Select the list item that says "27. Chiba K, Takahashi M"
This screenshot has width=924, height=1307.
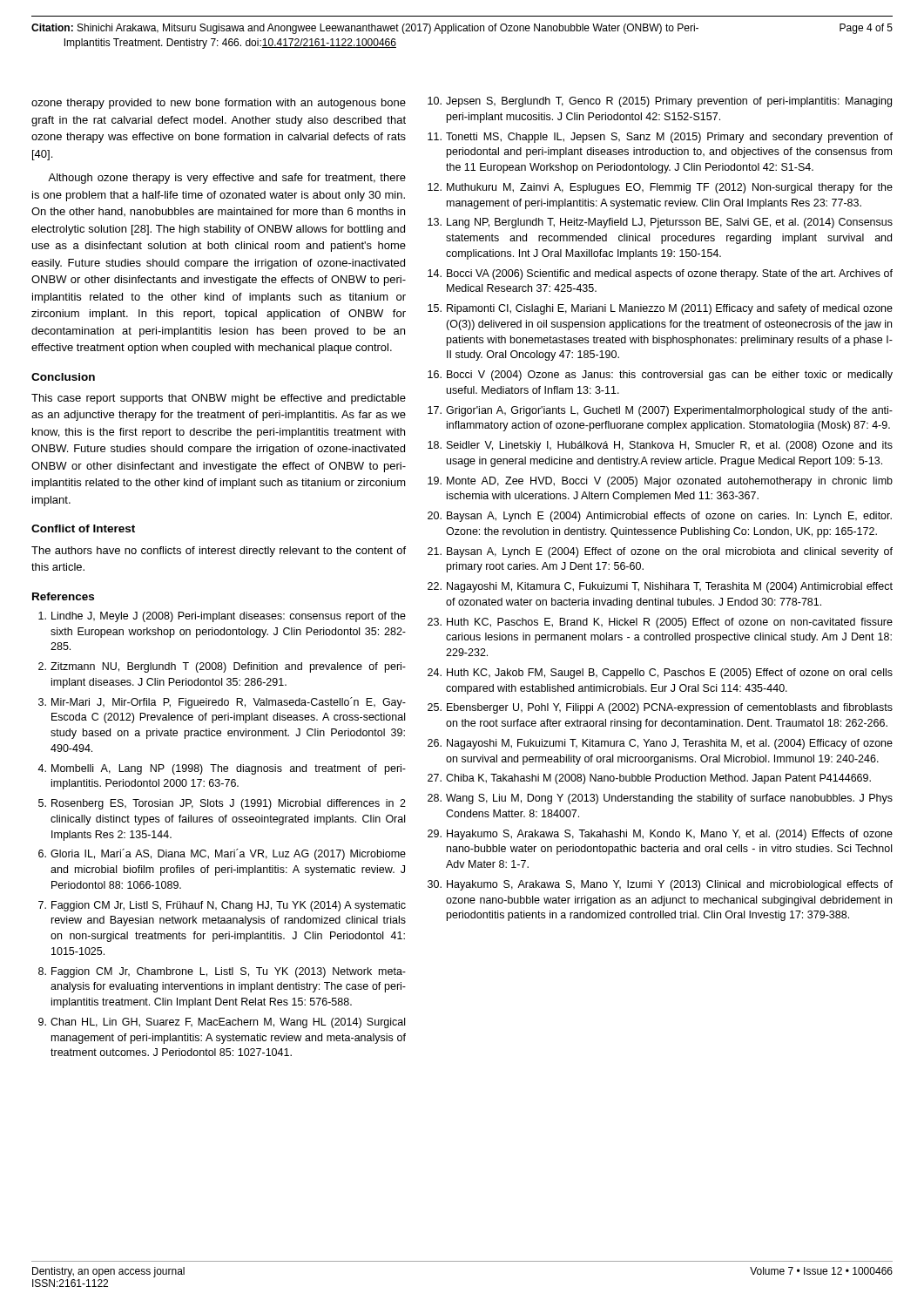[660, 779]
